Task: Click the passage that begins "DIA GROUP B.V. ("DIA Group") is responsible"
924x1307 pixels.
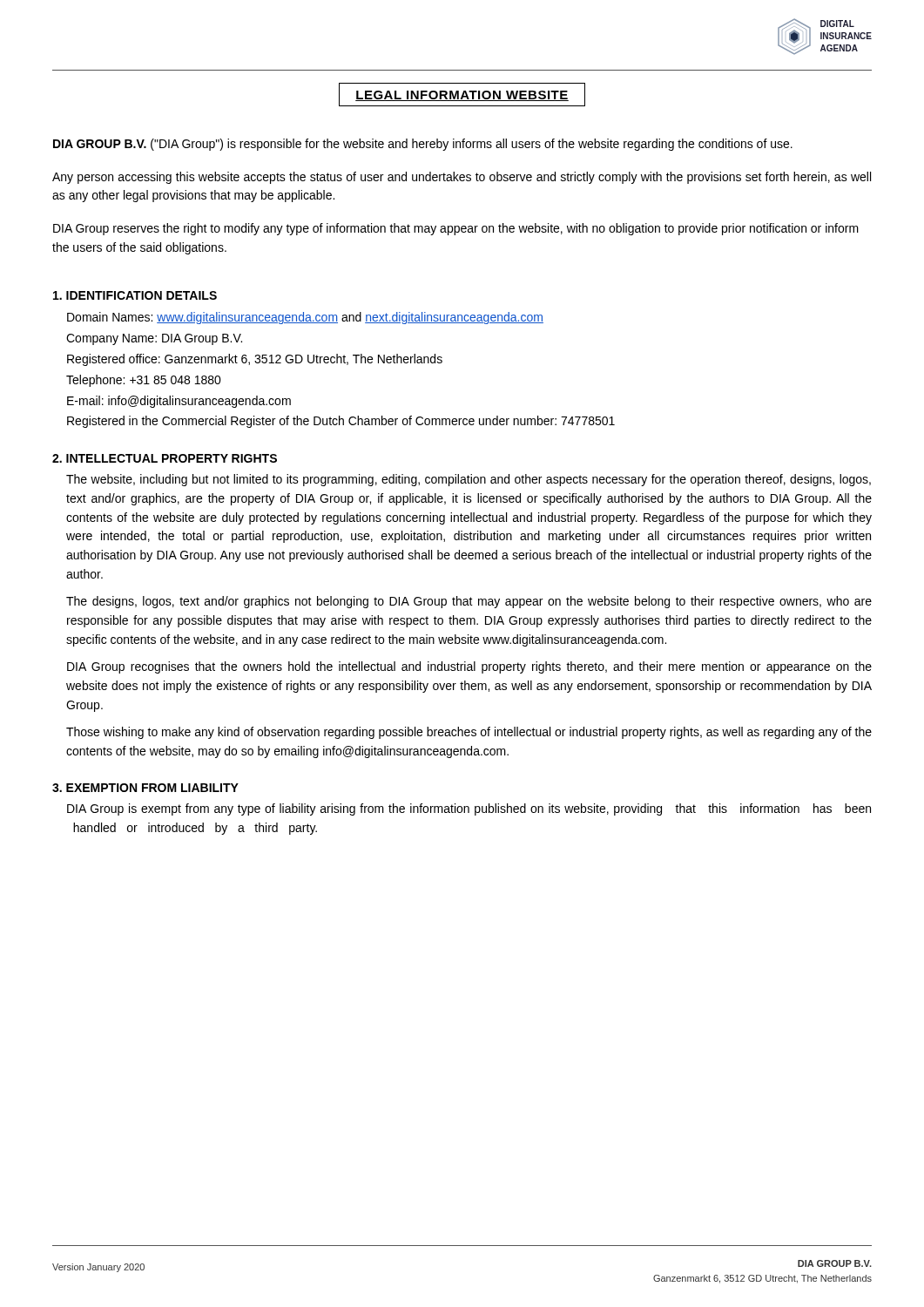Action: tap(462, 144)
